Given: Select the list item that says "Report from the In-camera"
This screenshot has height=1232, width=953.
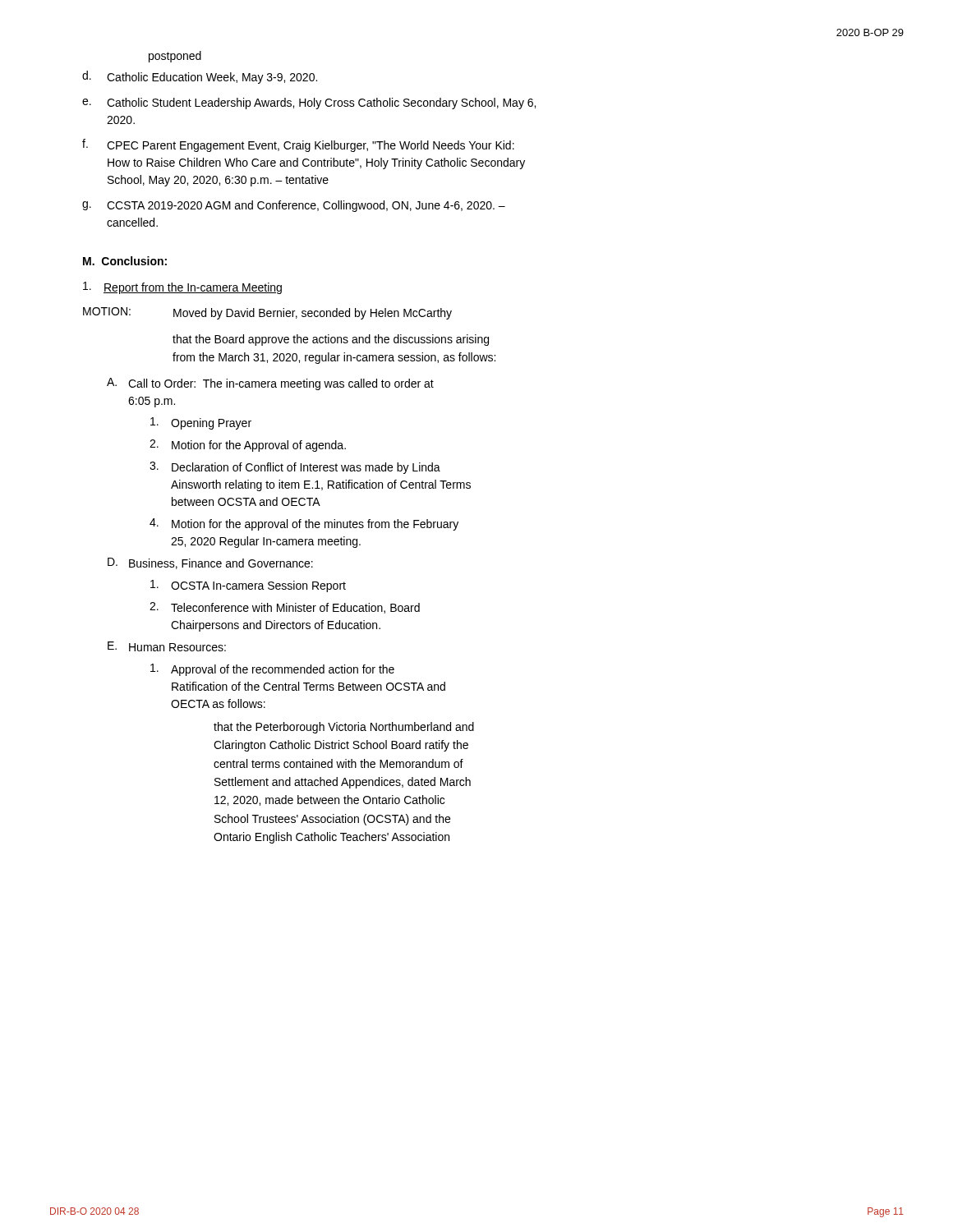Looking at the screenshot, I should point(182,288).
